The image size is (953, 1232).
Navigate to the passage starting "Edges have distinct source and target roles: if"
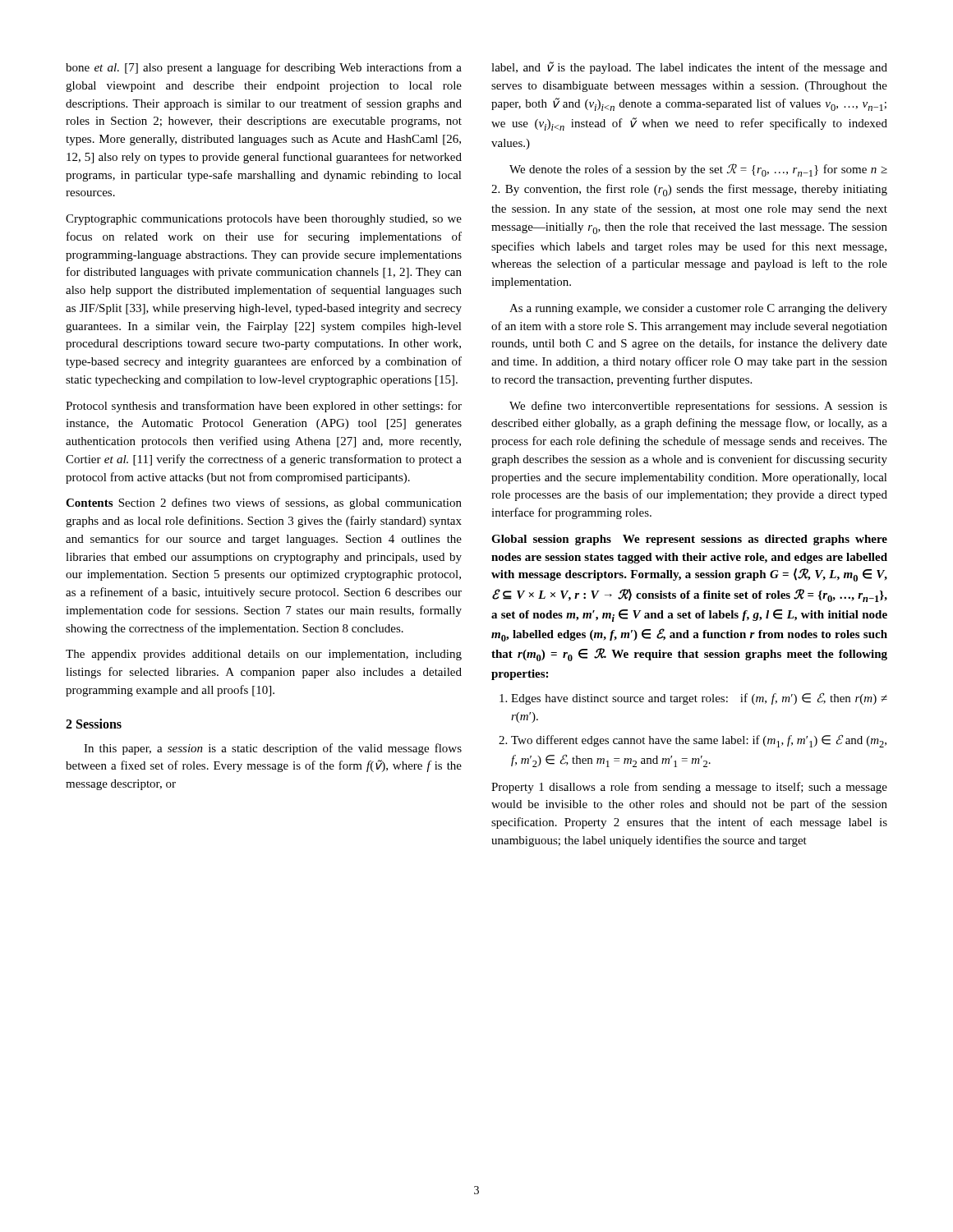[x=699, y=708]
